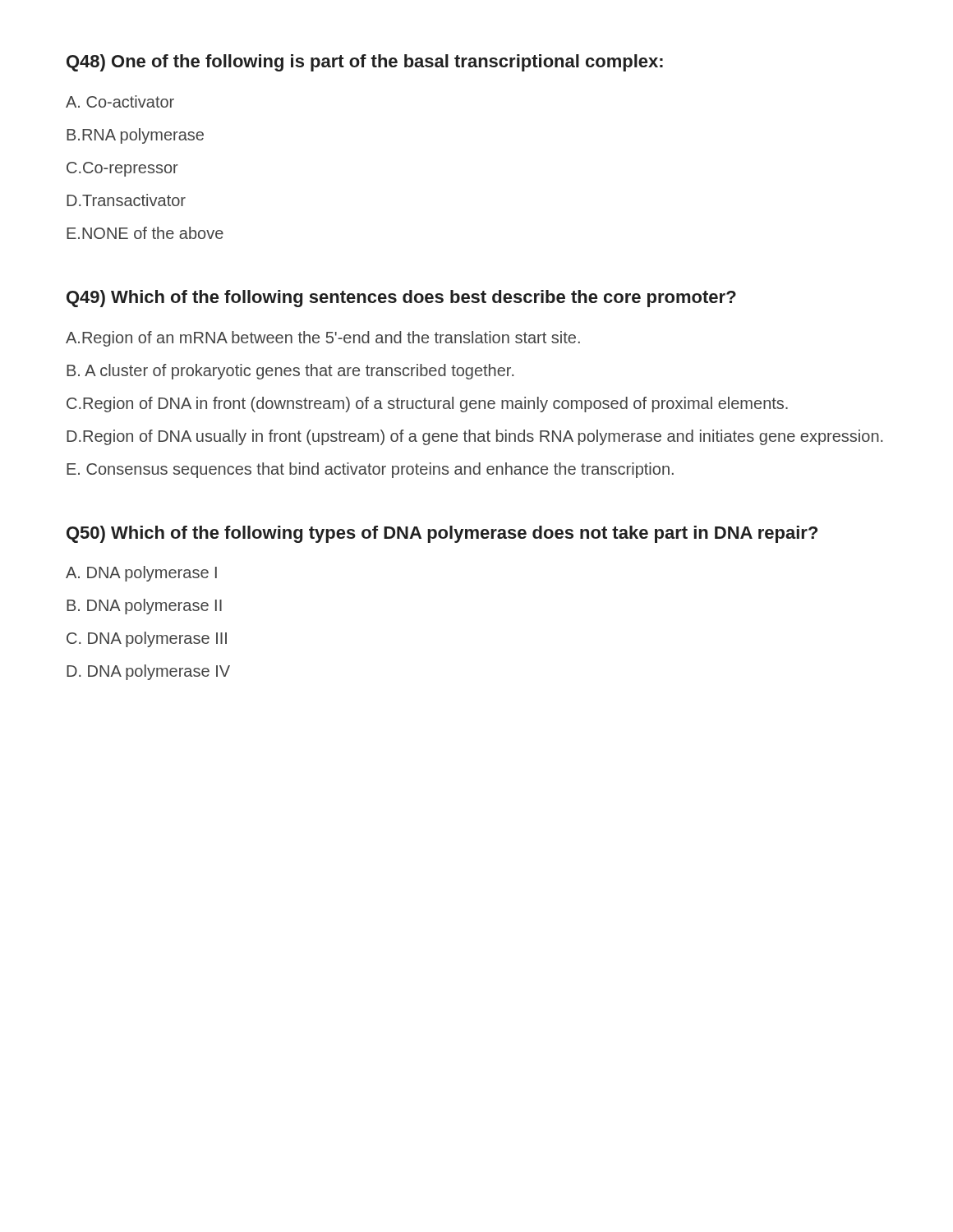Click on the list item that reads "D.Region of DNA usually in front"

coord(475,436)
